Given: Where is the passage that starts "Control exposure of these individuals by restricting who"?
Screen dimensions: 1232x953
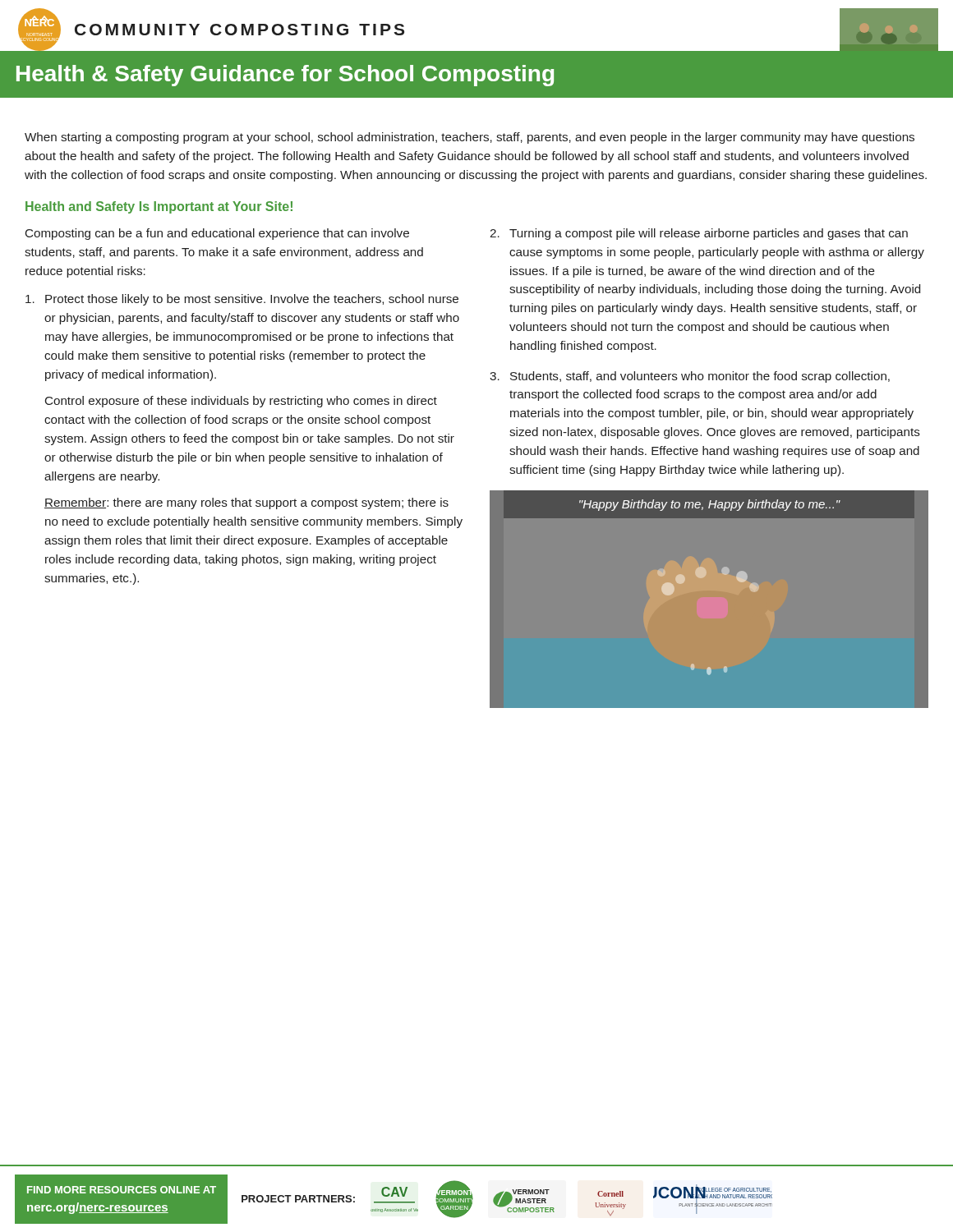Looking at the screenshot, I should coord(249,438).
